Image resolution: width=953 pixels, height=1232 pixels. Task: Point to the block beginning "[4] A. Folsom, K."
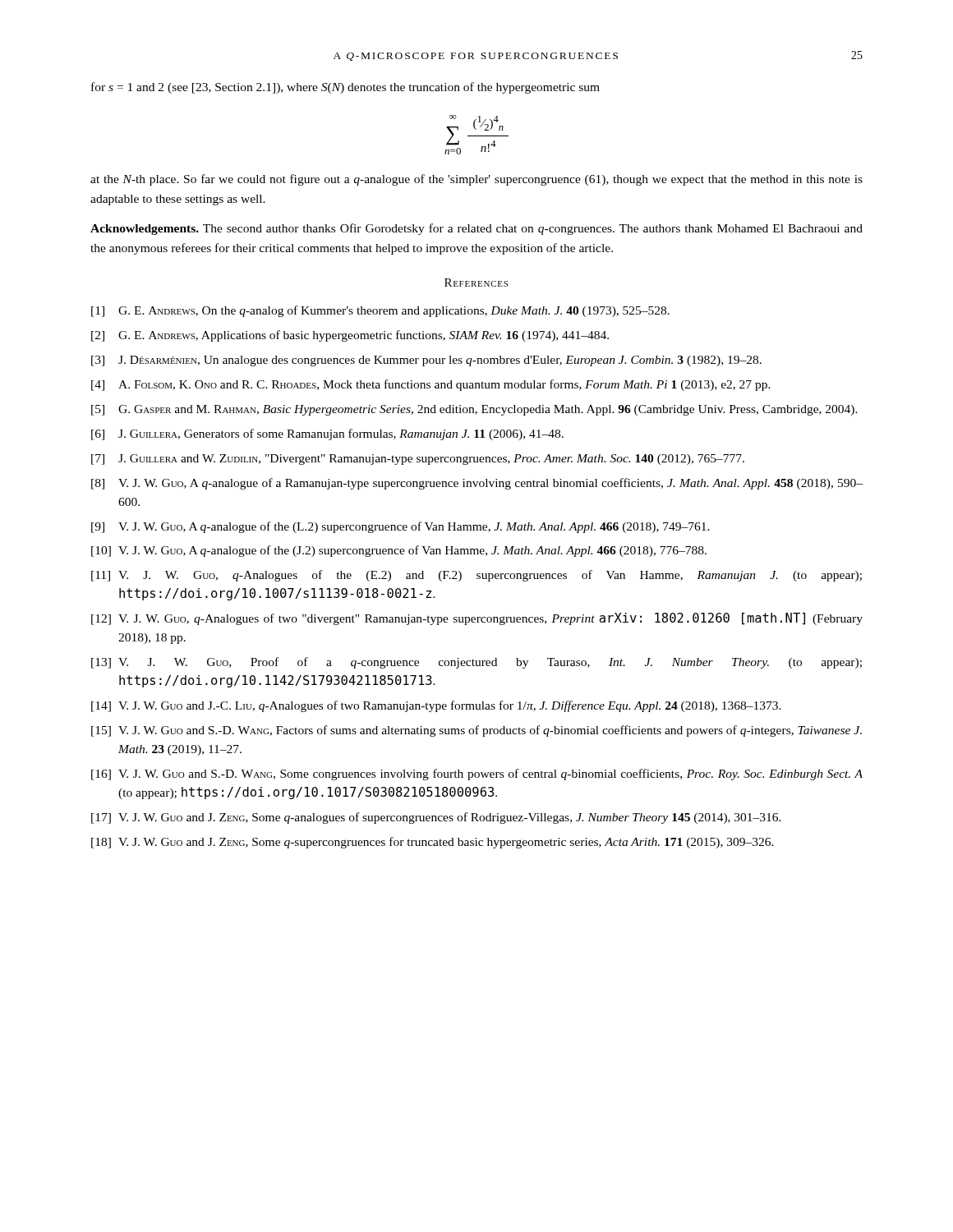476,385
